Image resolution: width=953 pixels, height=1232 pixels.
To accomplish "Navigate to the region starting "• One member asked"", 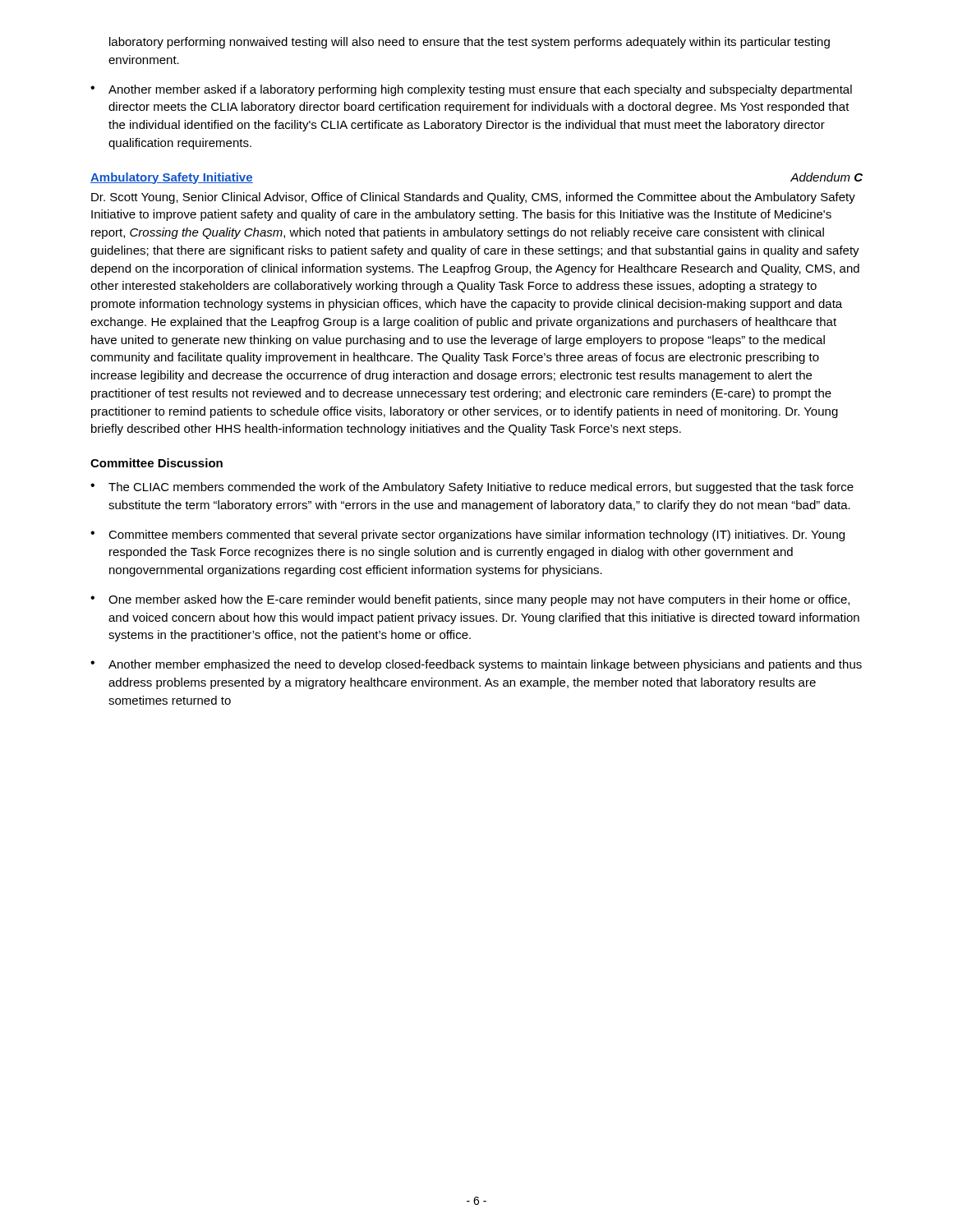I will point(476,617).
